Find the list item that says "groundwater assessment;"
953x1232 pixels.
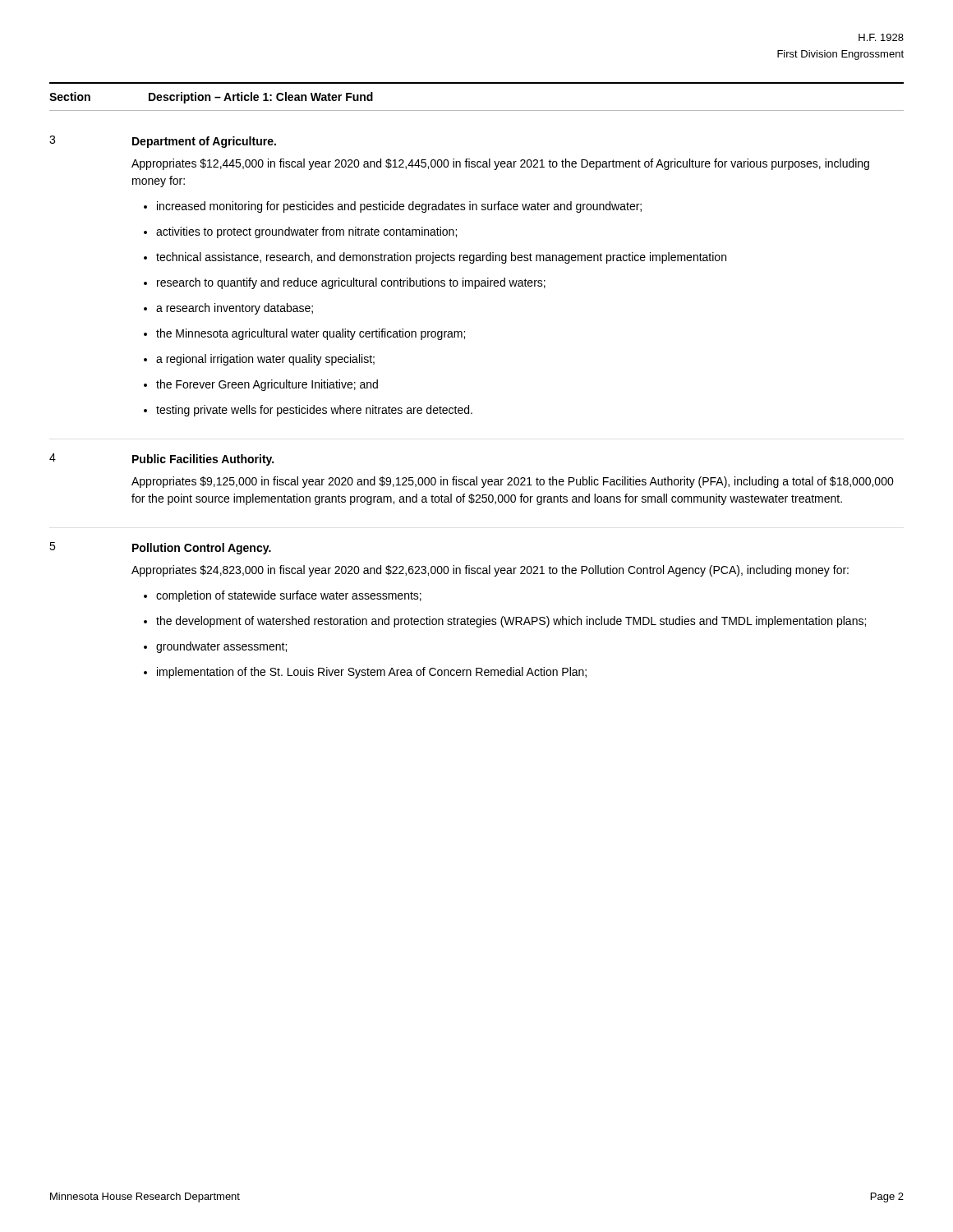(221, 647)
